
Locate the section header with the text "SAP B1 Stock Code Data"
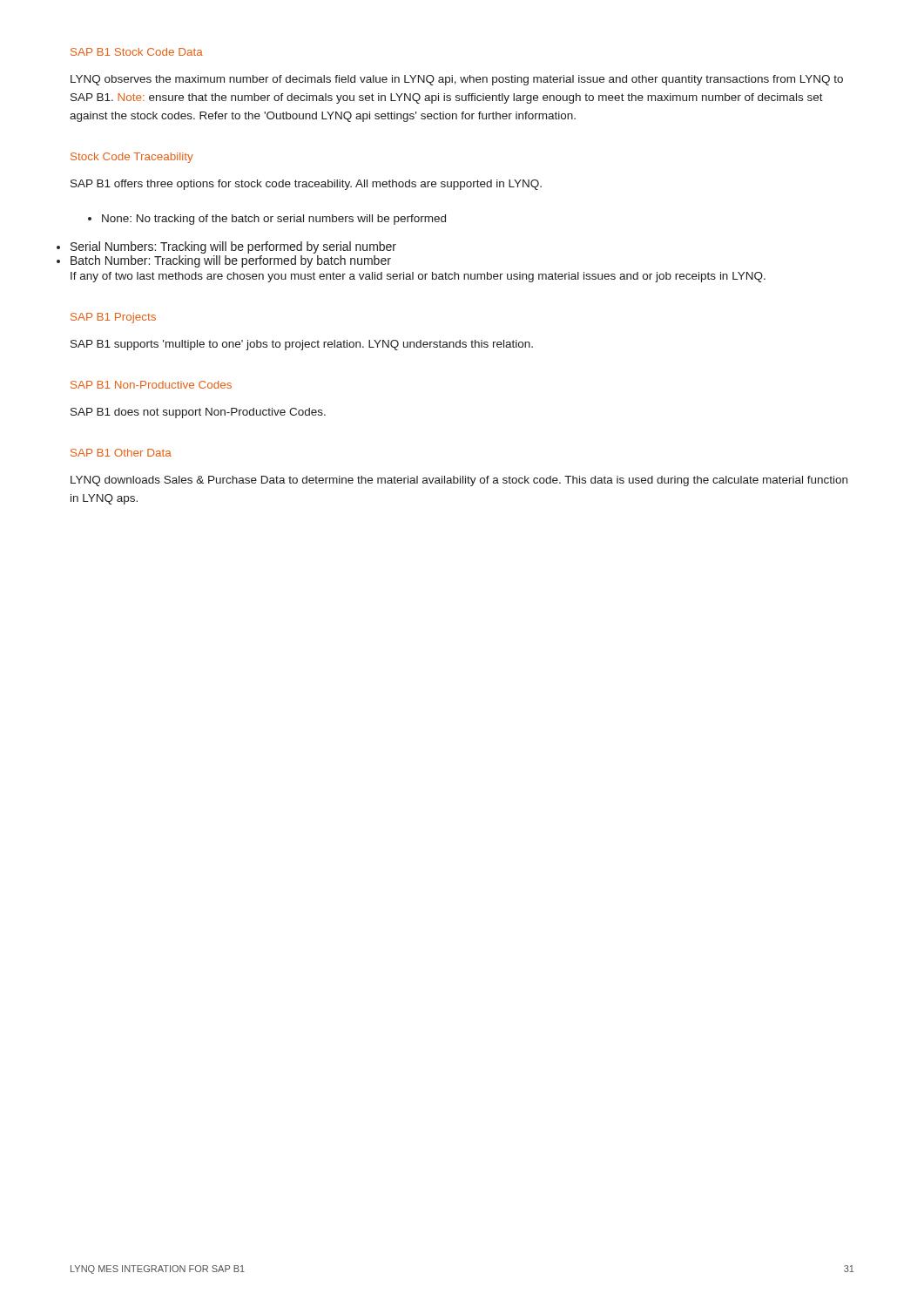tap(137, 52)
